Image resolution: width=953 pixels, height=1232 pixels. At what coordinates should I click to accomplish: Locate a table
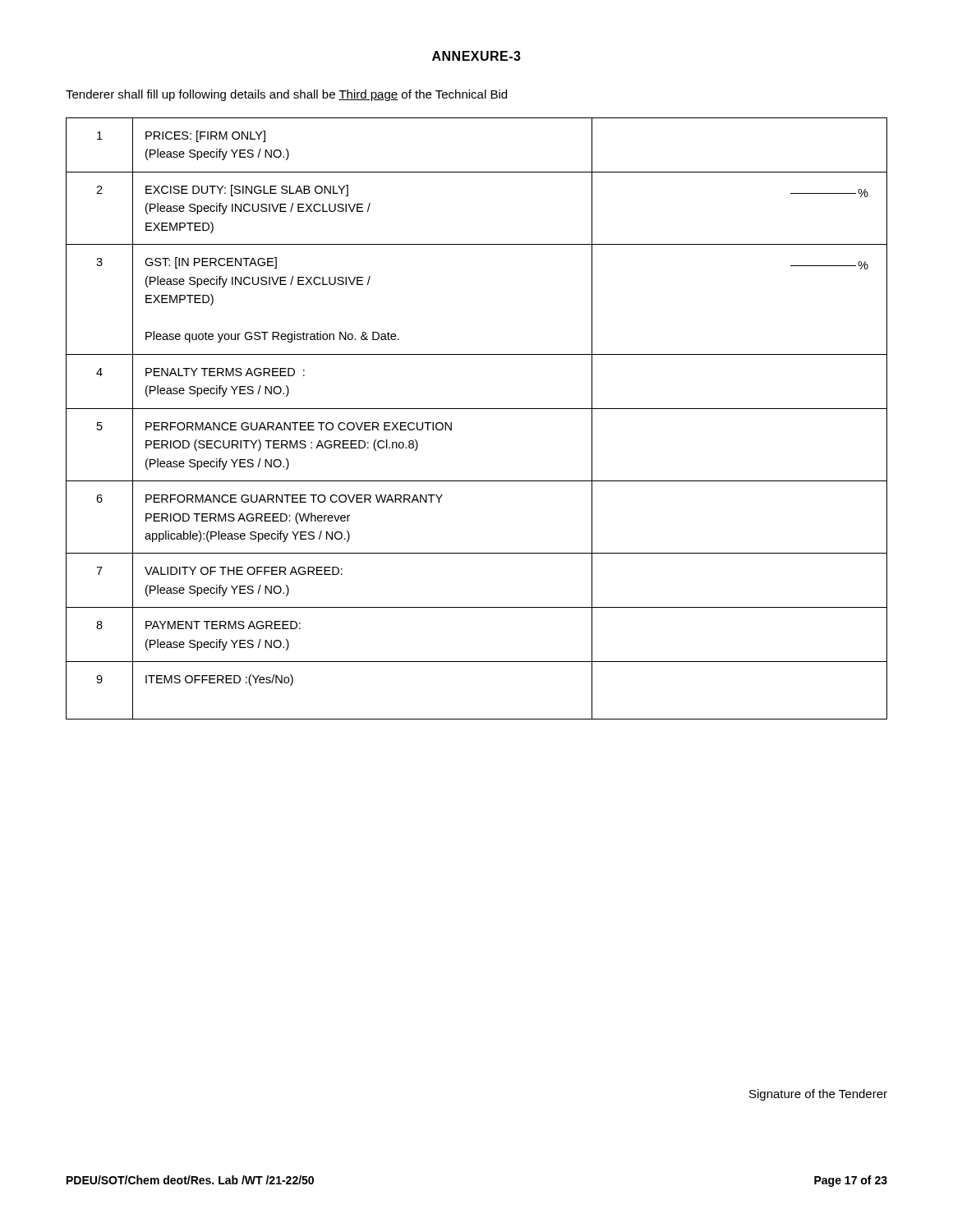(x=476, y=418)
